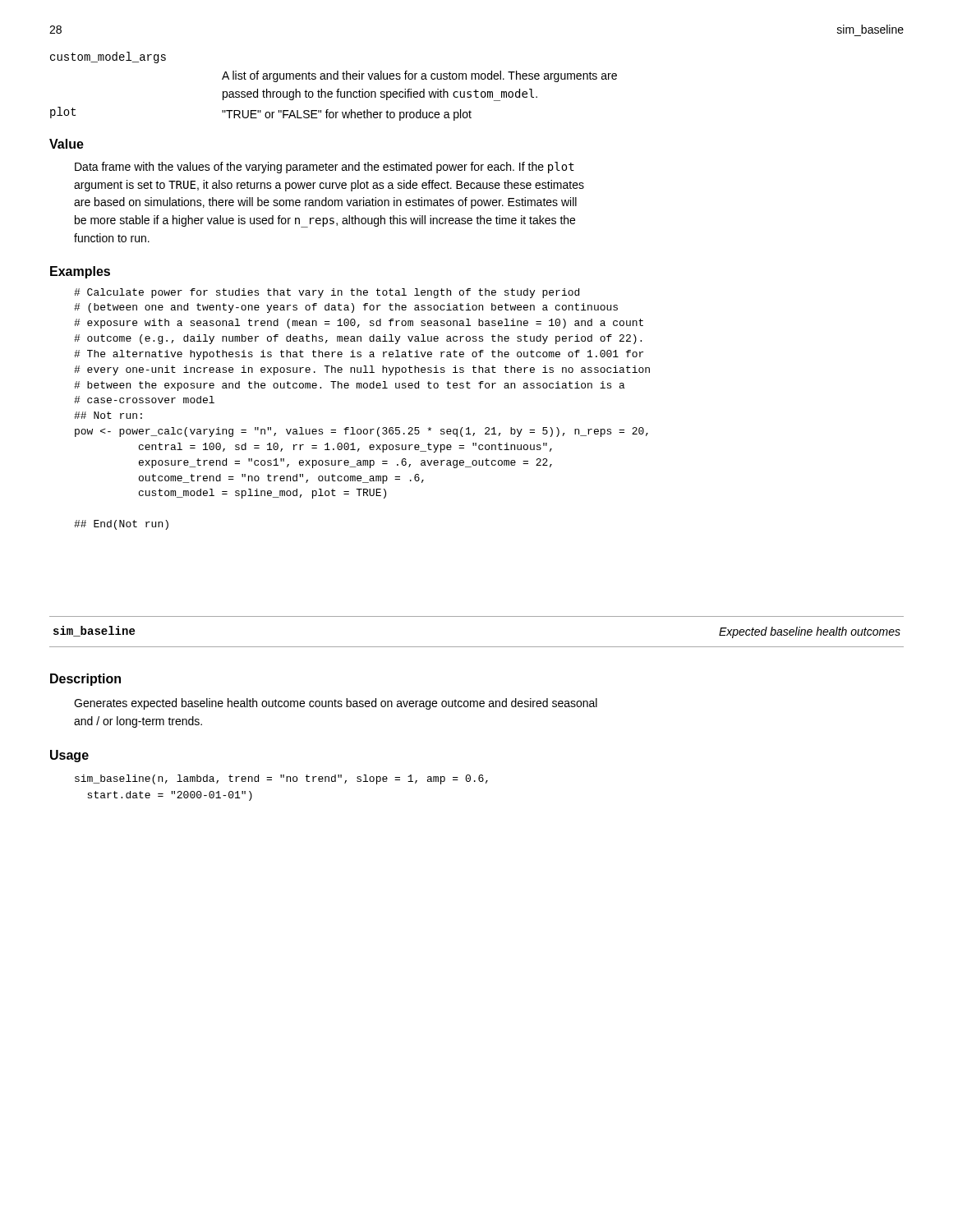Find the text block that reads "sim_baseline(n, lambda, trend = "no"
The width and height of the screenshot is (953, 1232).
coord(489,787)
